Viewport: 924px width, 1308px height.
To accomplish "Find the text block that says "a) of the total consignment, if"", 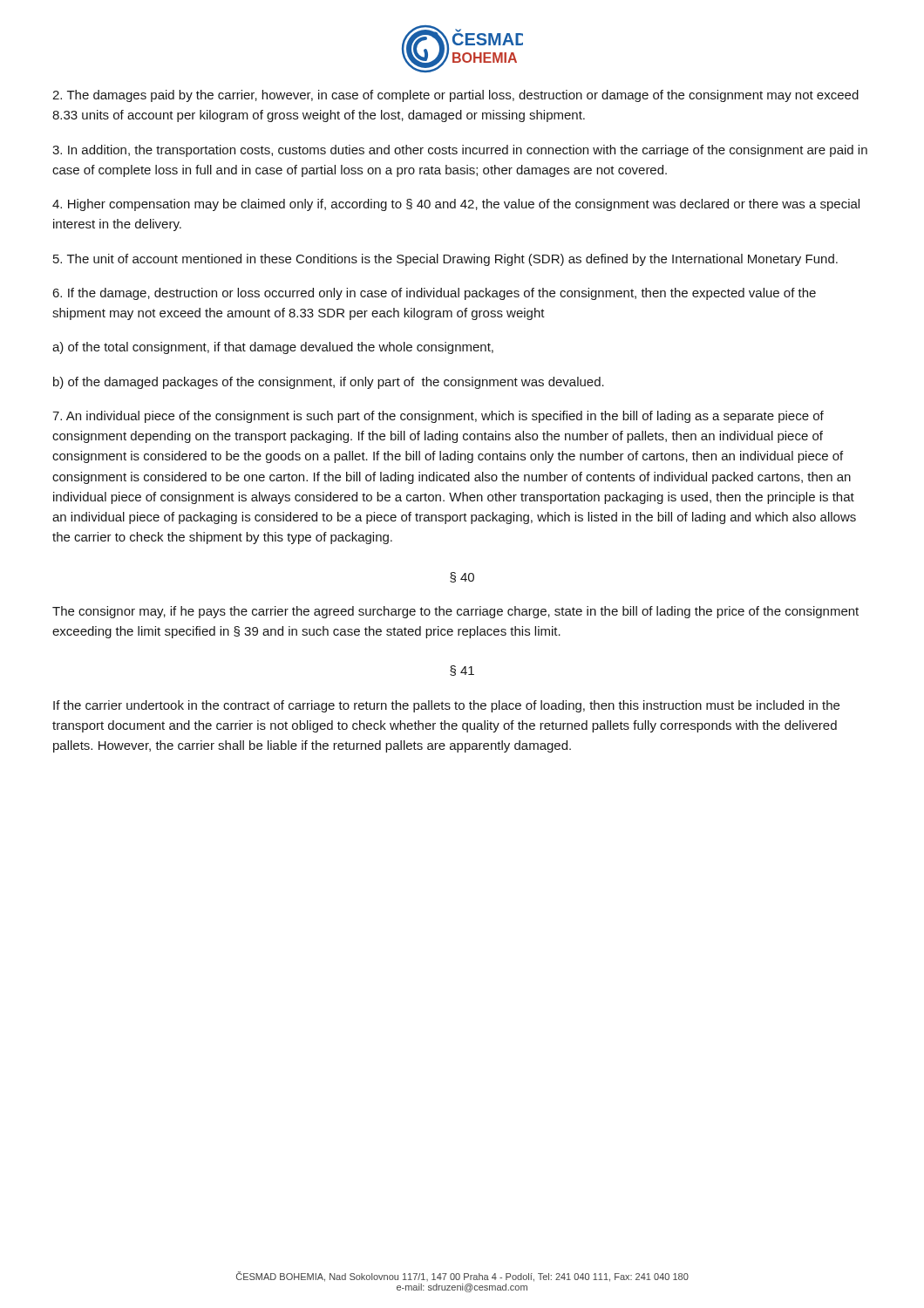I will point(273,347).
